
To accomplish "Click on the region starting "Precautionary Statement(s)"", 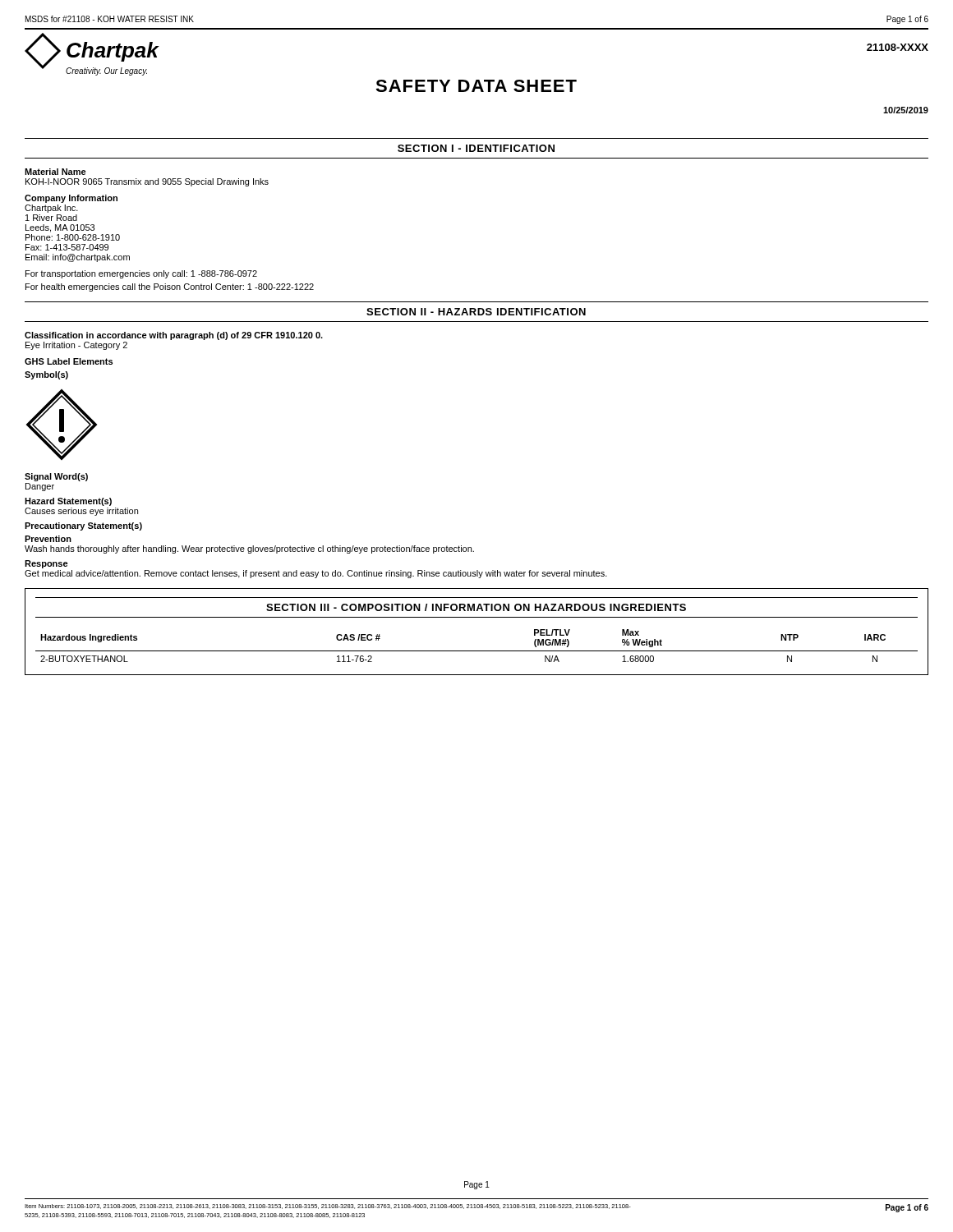I will (x=83, y=526).
